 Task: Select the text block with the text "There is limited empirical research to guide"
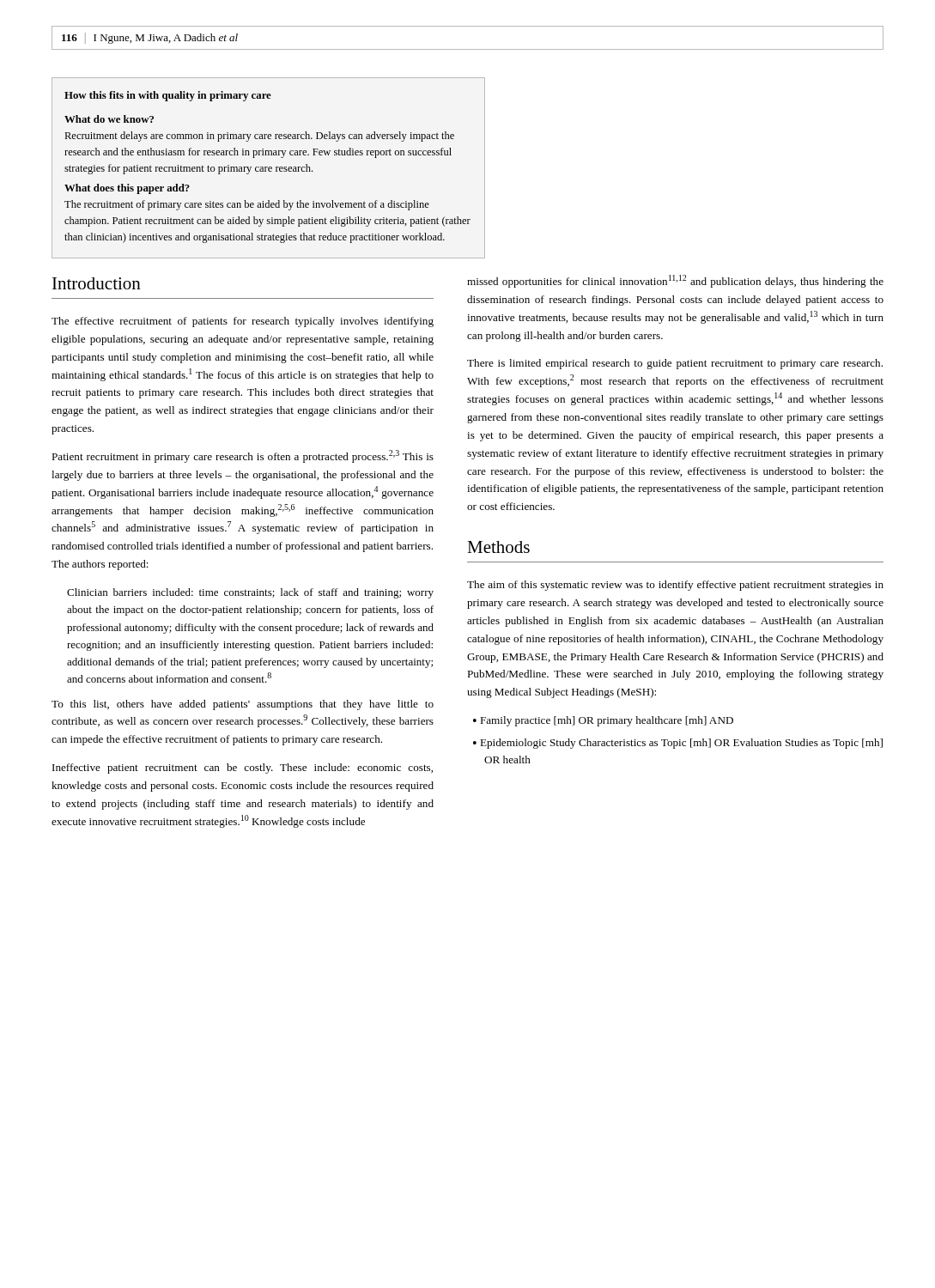[675, 435]
